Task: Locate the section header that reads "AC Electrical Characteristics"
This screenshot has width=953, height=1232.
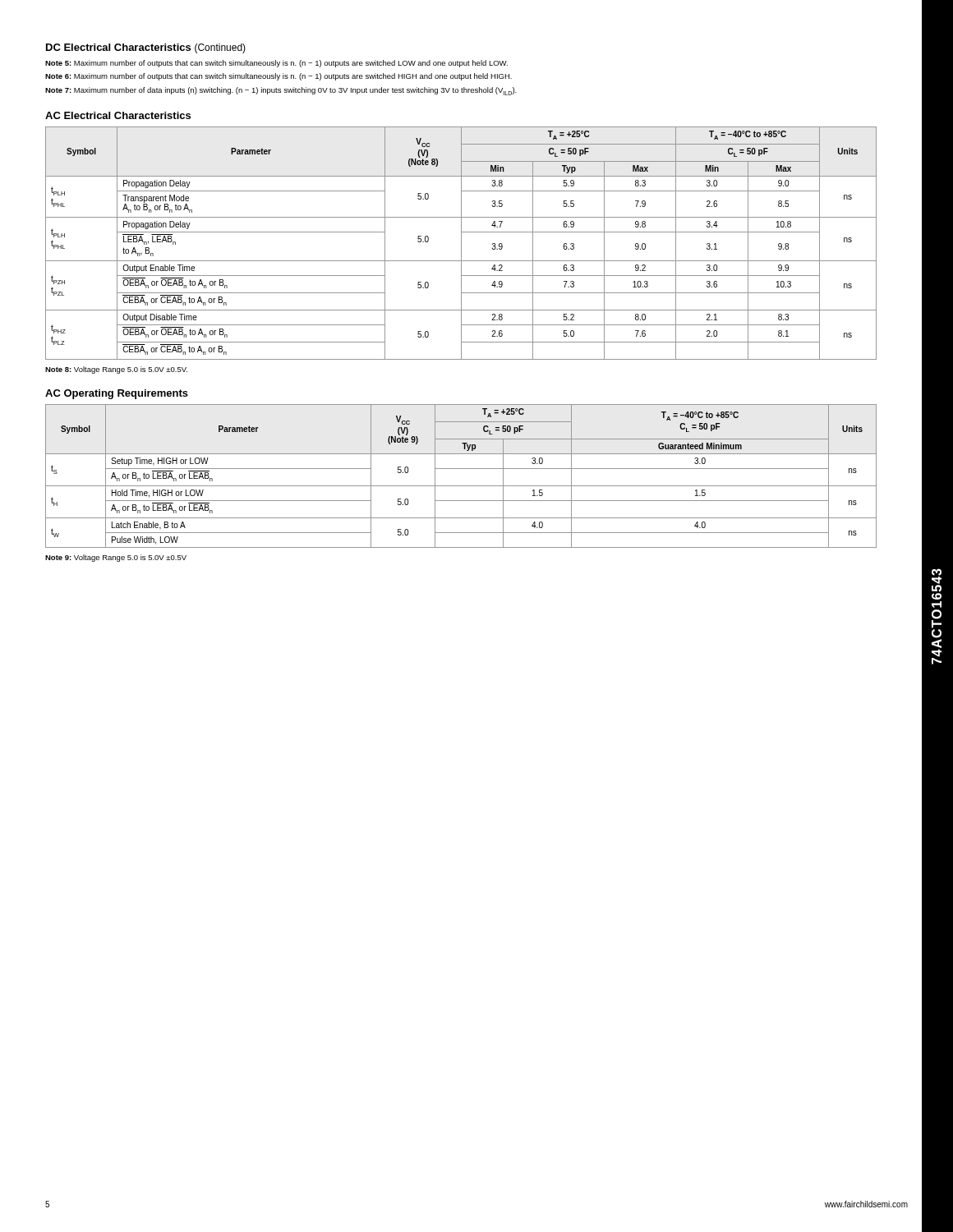Action: pyautogui.click(x=118, y=115)
